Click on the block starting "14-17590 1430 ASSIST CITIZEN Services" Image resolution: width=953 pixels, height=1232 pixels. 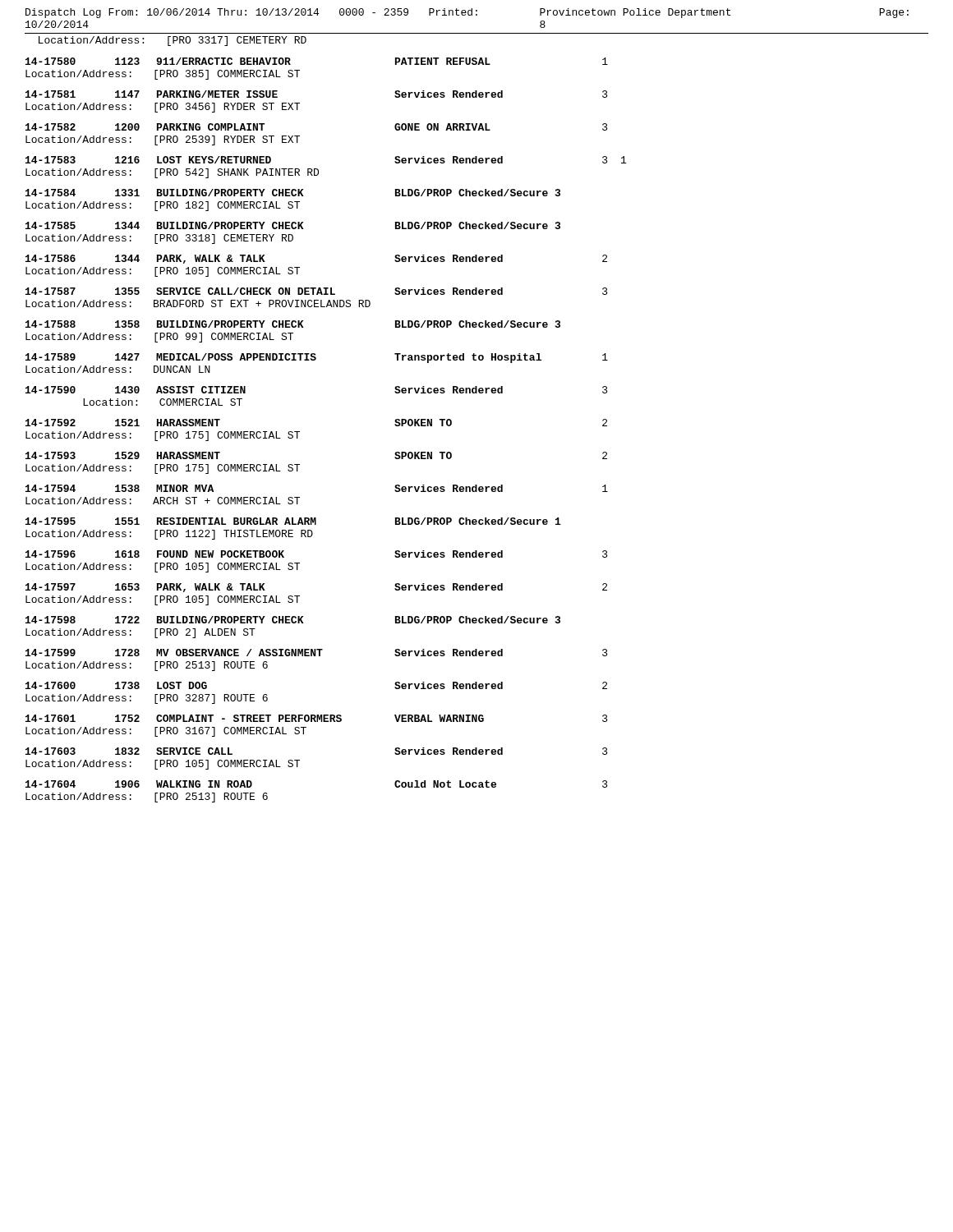click(476, 397)
